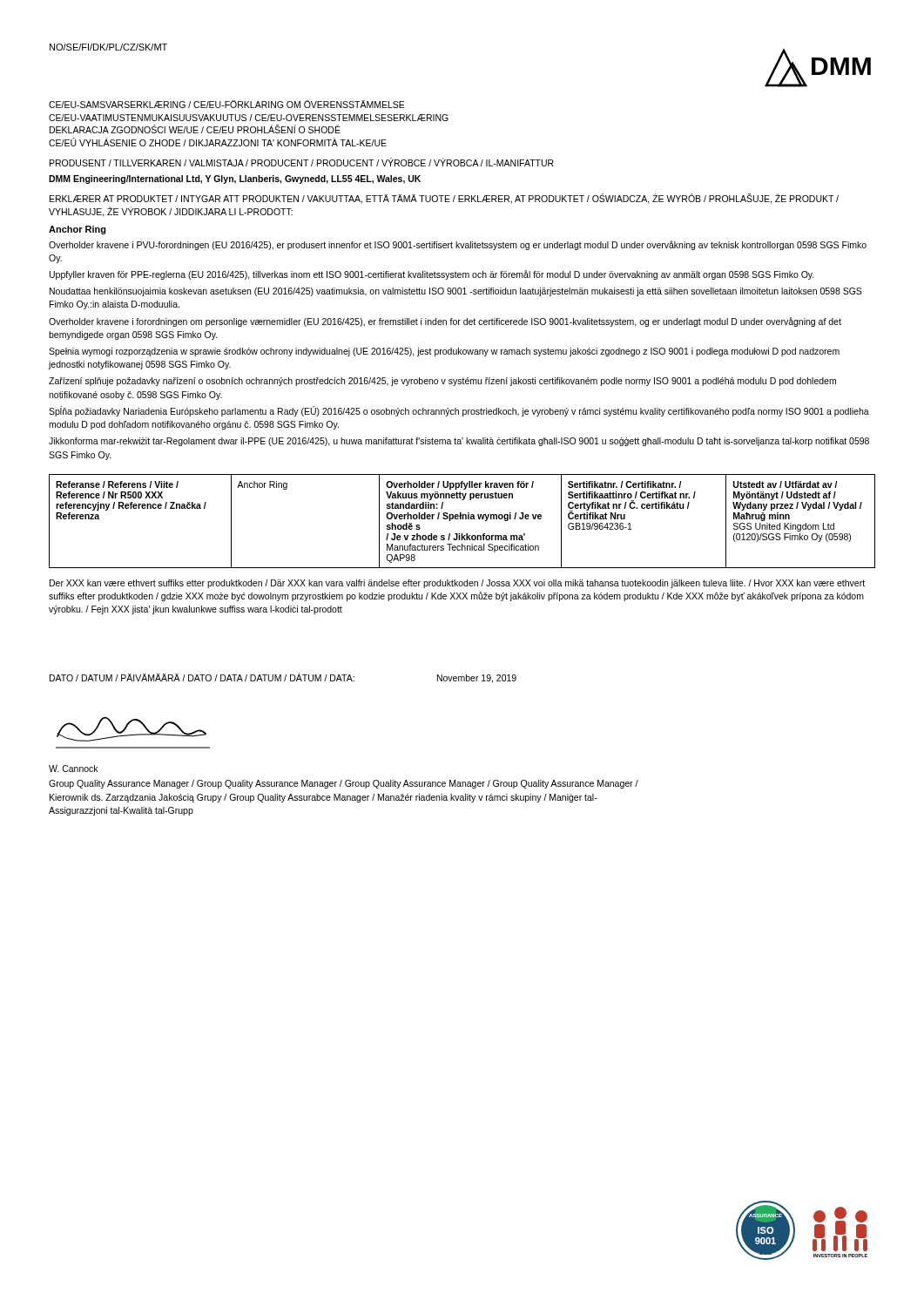Viewport: 924px width, 1307px height.
Task: Click on the element starting "Zařízení splňuje požadavky nařízení"
Action: [x=443, y=388]
